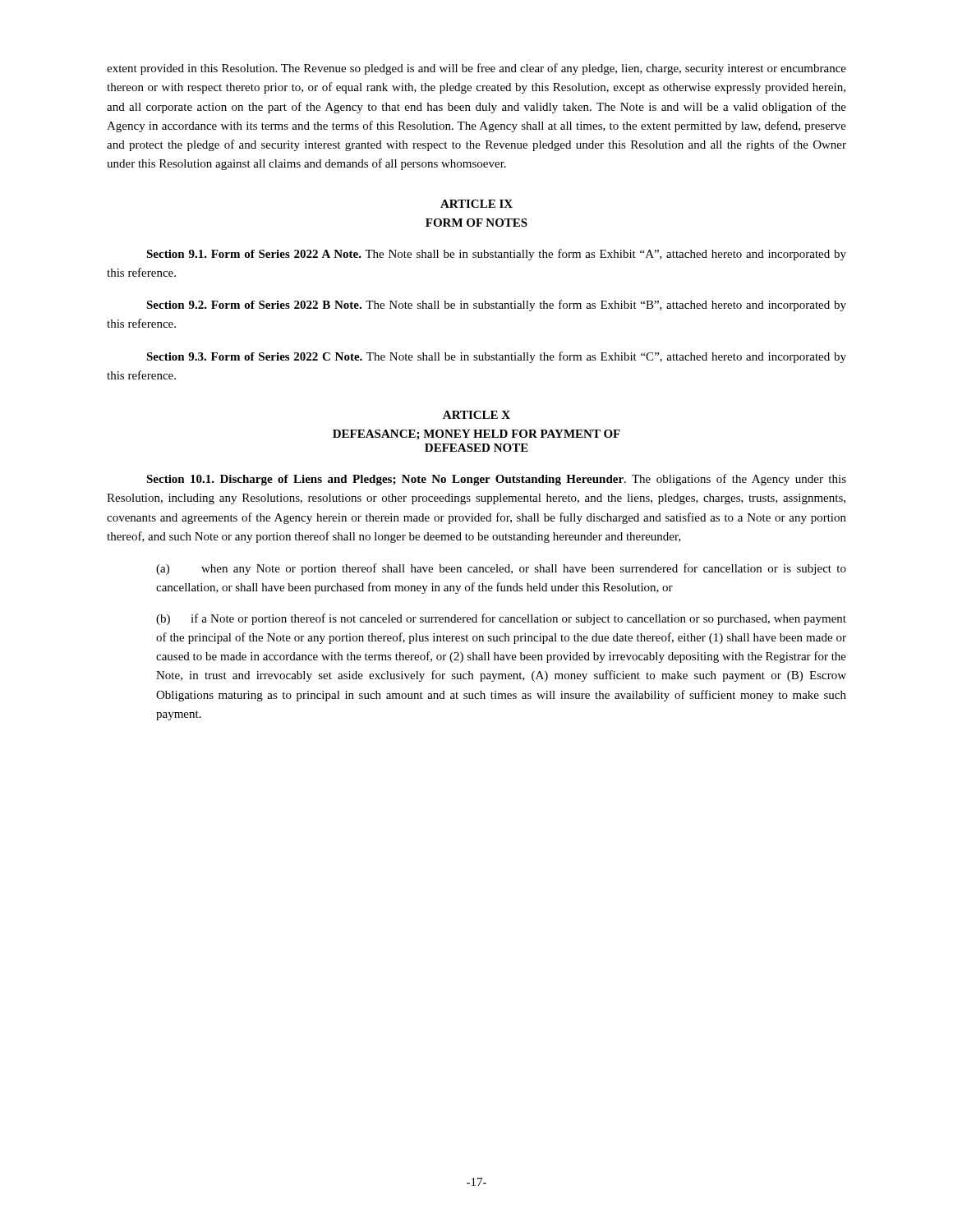
Task: Where does it say "ARTICLE IX"?
Action: (x=476, y=203)
